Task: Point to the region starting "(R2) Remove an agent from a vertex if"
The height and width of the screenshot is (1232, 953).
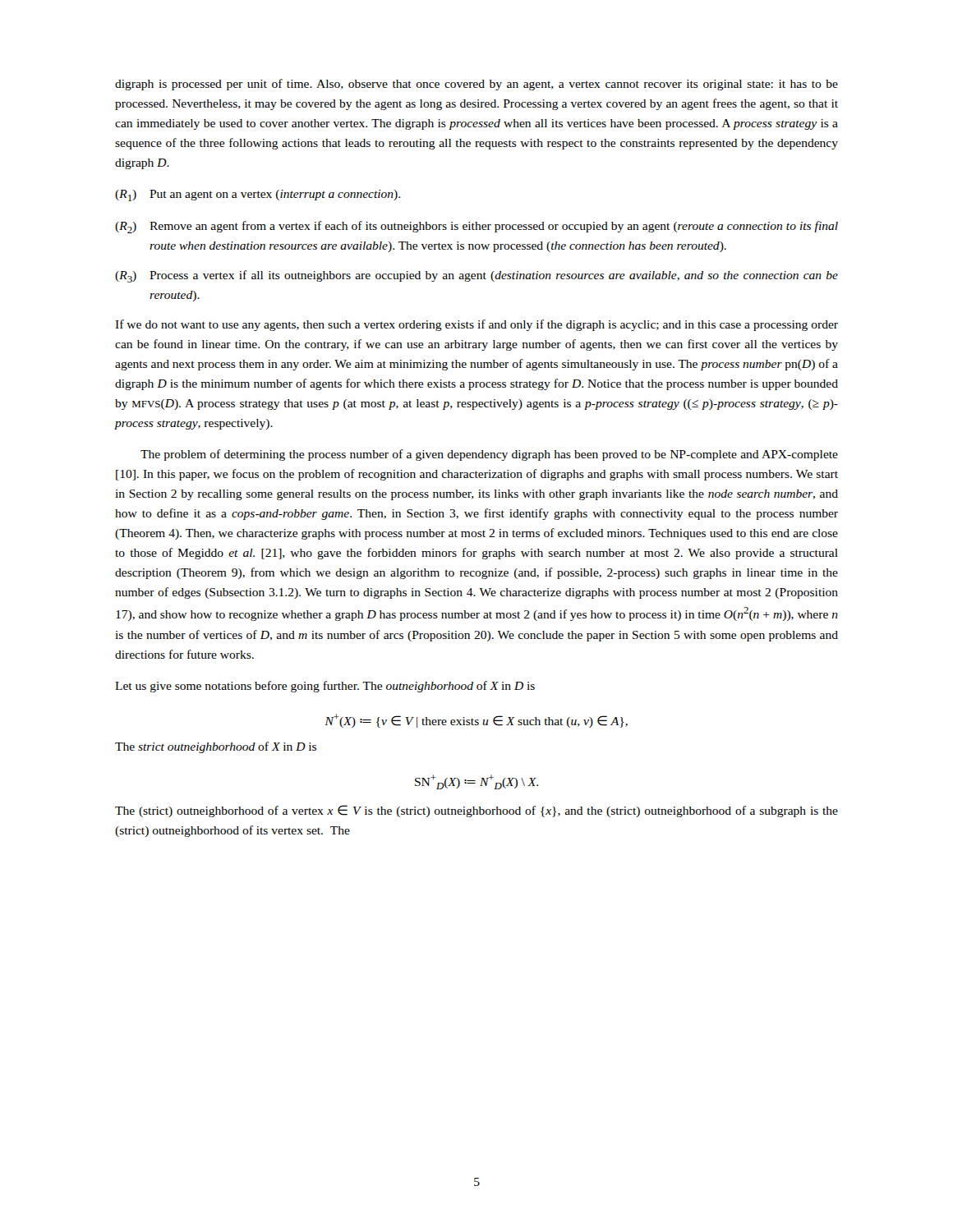Action: point(476,236)
